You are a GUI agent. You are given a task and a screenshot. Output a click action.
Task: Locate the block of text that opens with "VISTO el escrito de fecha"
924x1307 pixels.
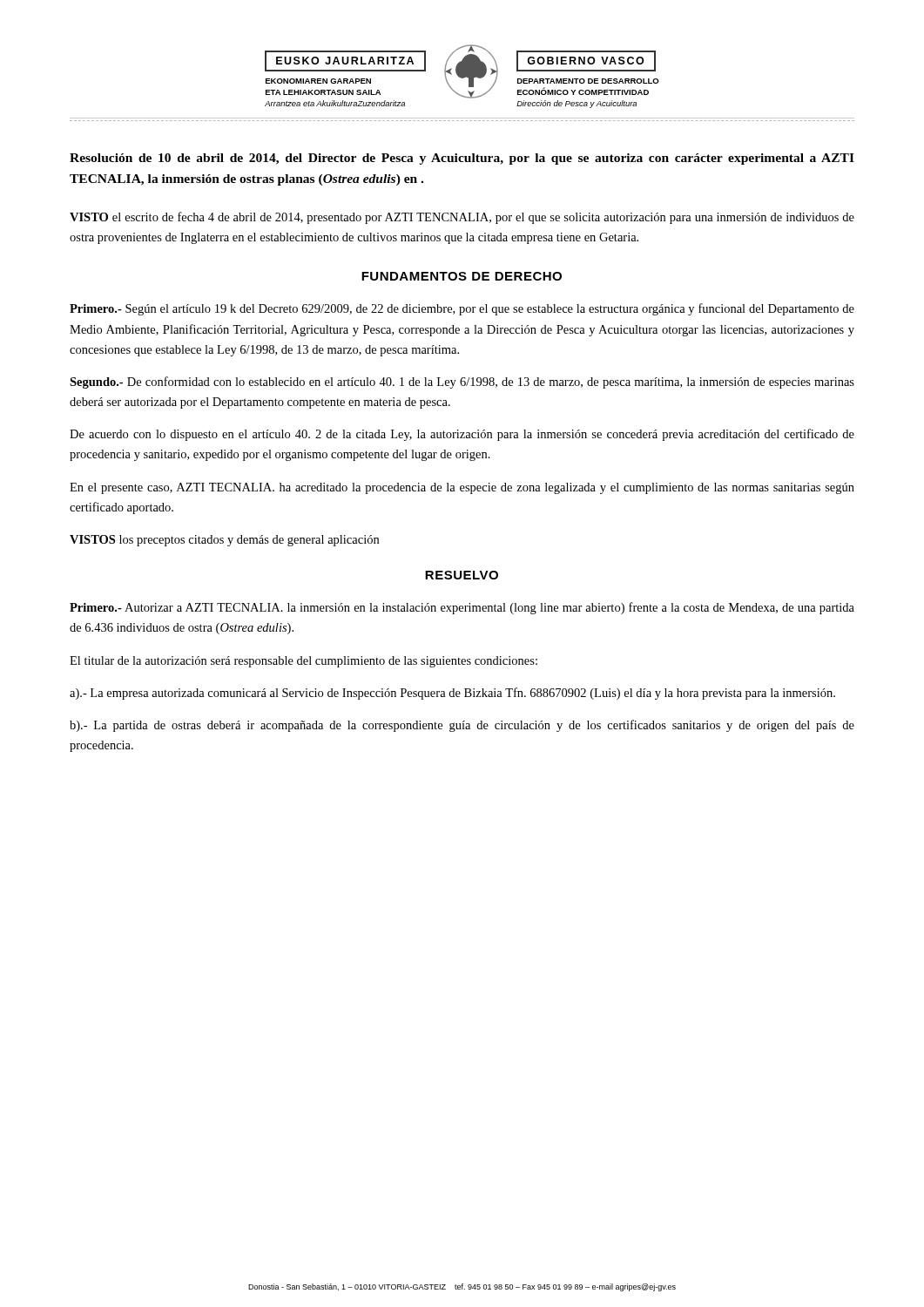(462, 227)
